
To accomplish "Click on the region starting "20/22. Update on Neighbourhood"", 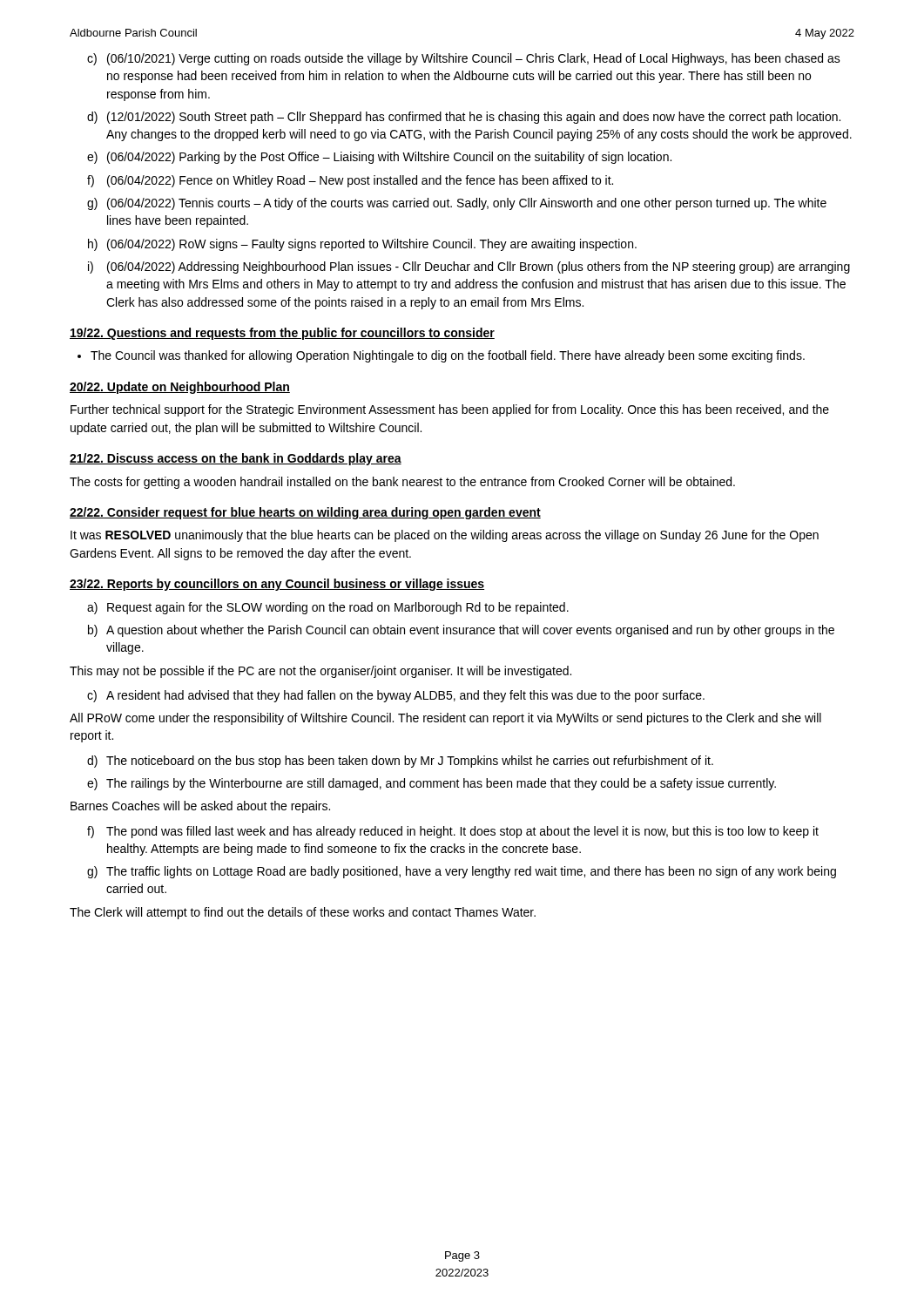I will pyautogui.click(x=180, y=387).
